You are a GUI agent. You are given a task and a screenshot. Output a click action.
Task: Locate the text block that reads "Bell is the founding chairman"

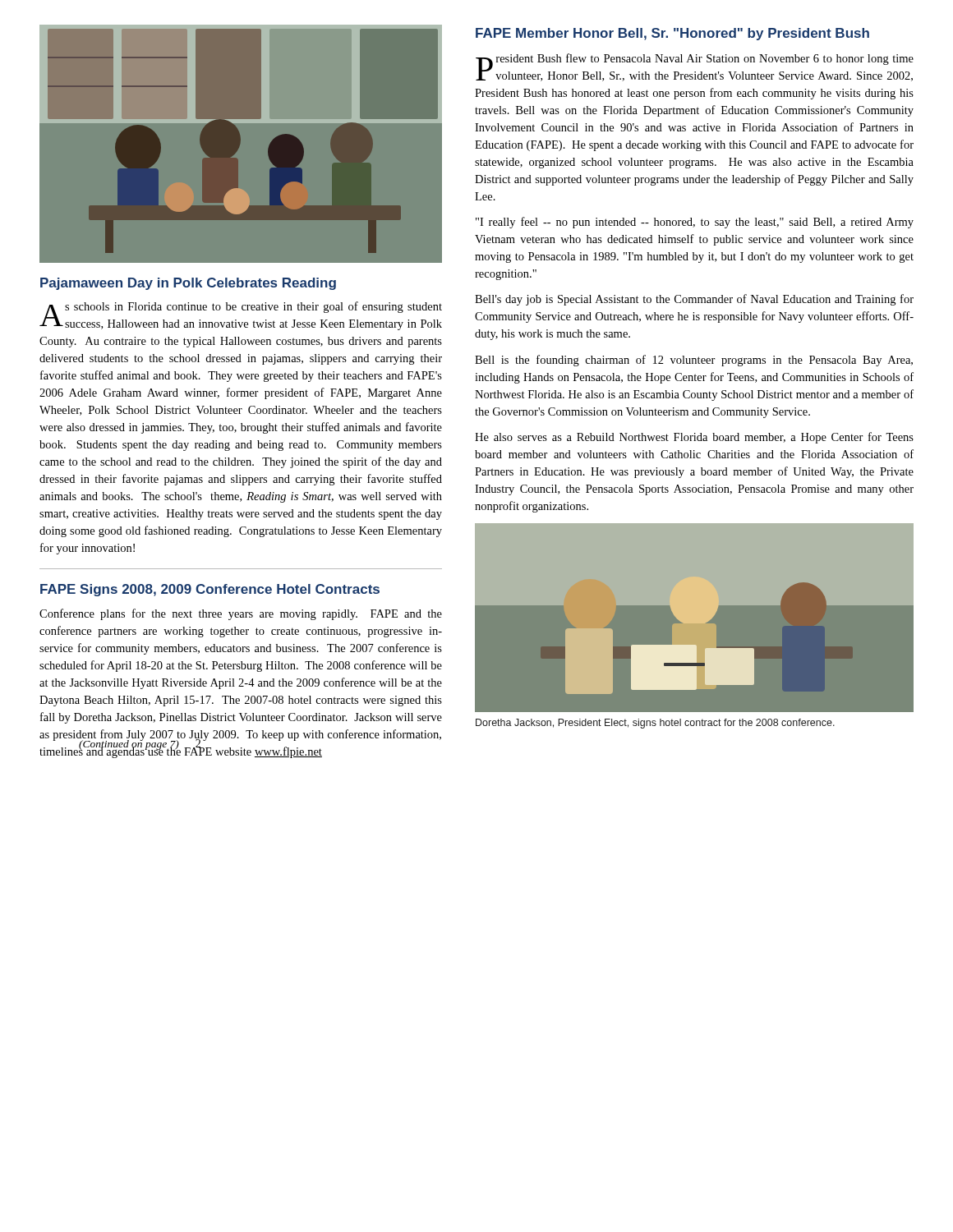tap(694, 385)
